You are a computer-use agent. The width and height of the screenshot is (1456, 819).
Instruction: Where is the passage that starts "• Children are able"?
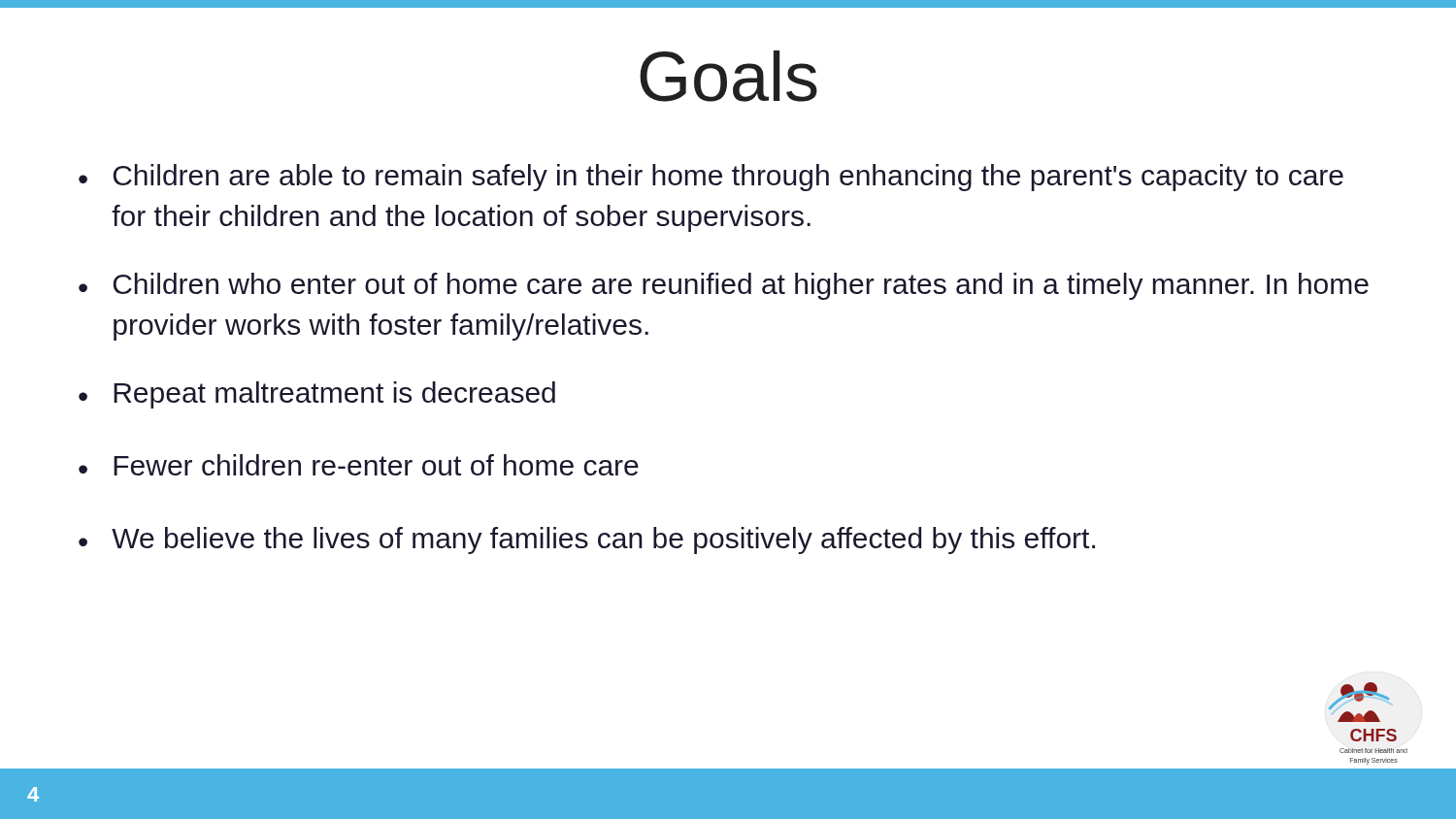[728, 196]
